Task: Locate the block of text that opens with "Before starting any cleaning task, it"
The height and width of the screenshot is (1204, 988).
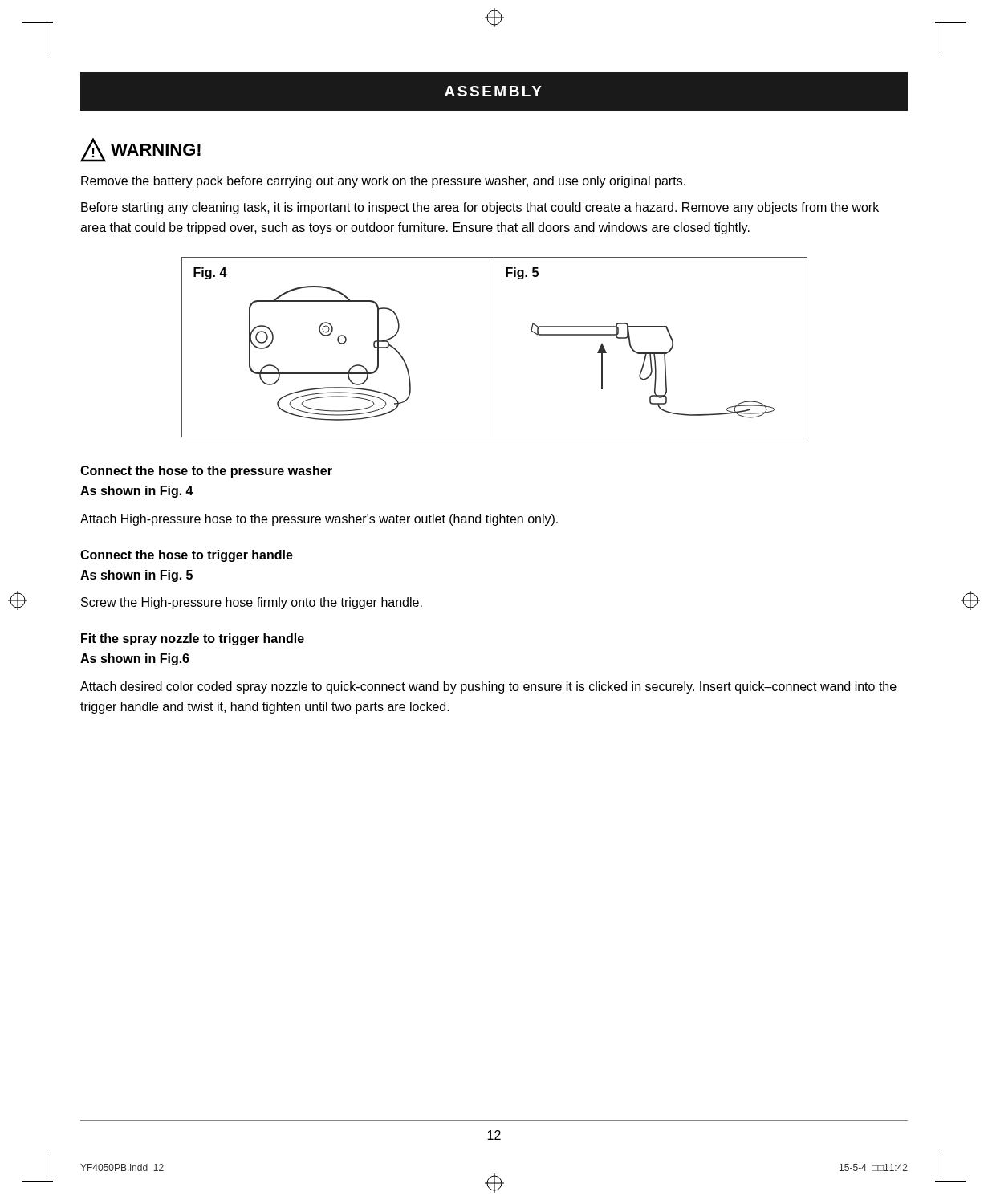Action: click(480, 217)
